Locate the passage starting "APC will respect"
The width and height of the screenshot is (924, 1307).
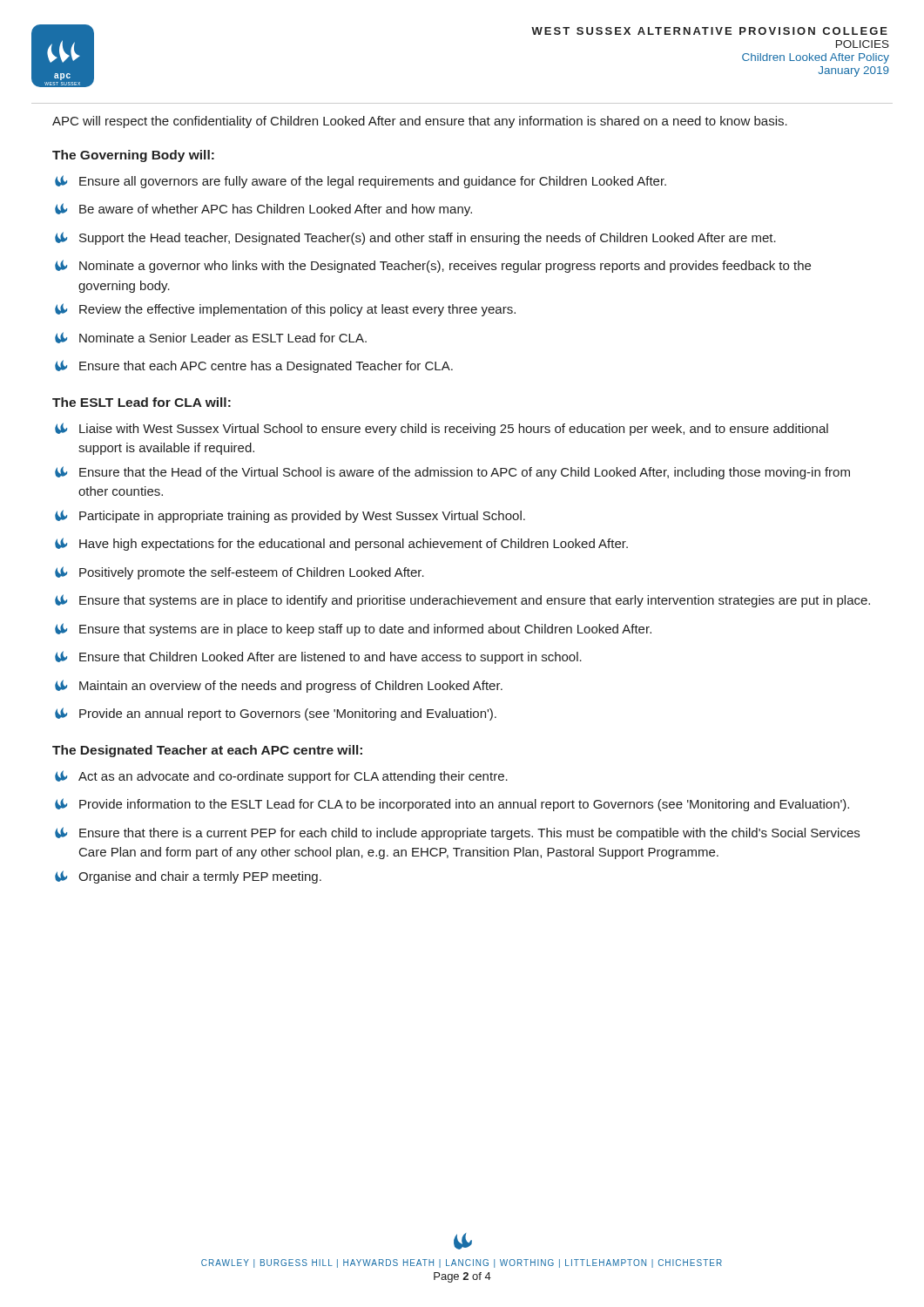(420, 121)
